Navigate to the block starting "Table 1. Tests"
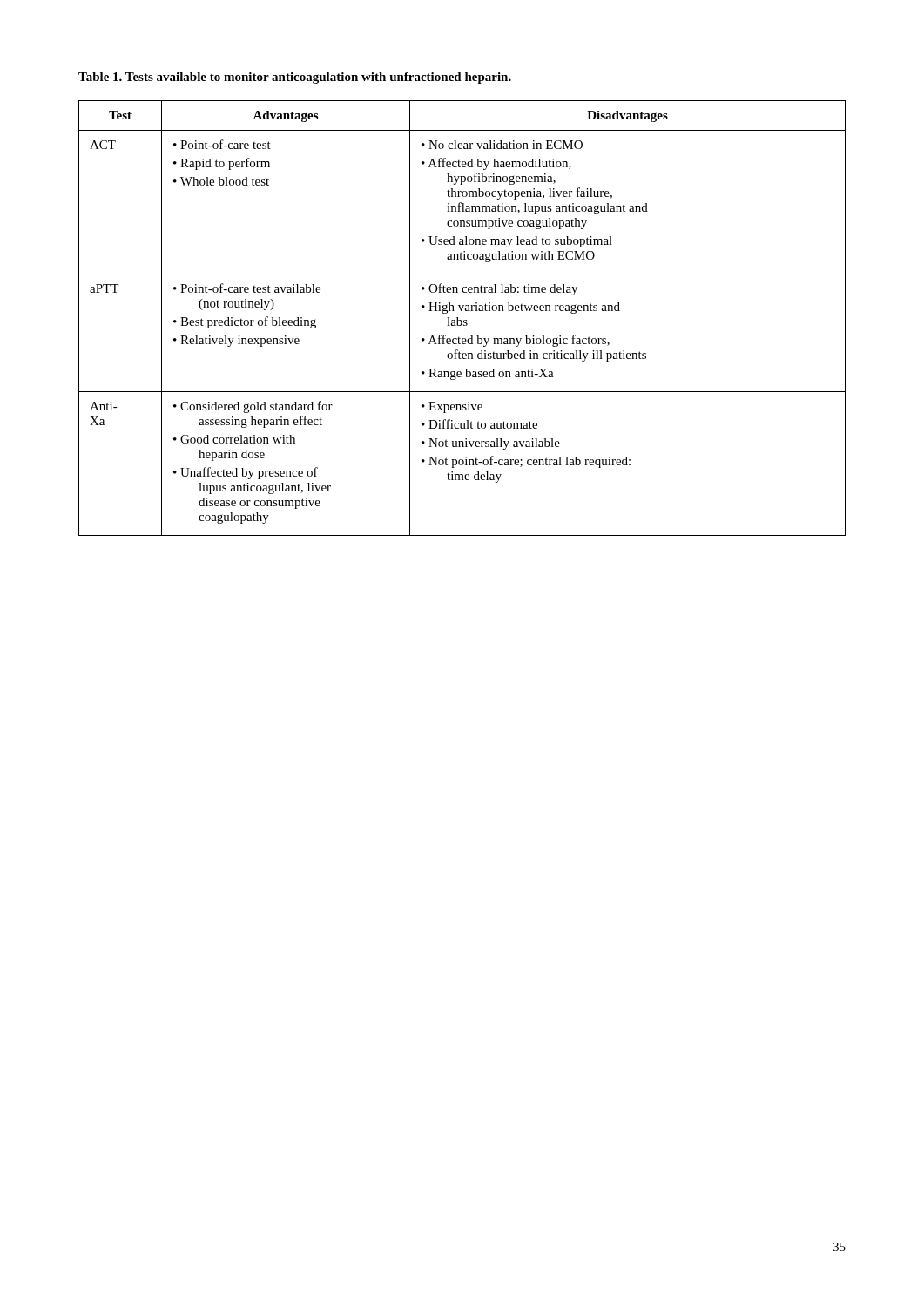This screenshot has height=1307, width=924. [295, 77]
